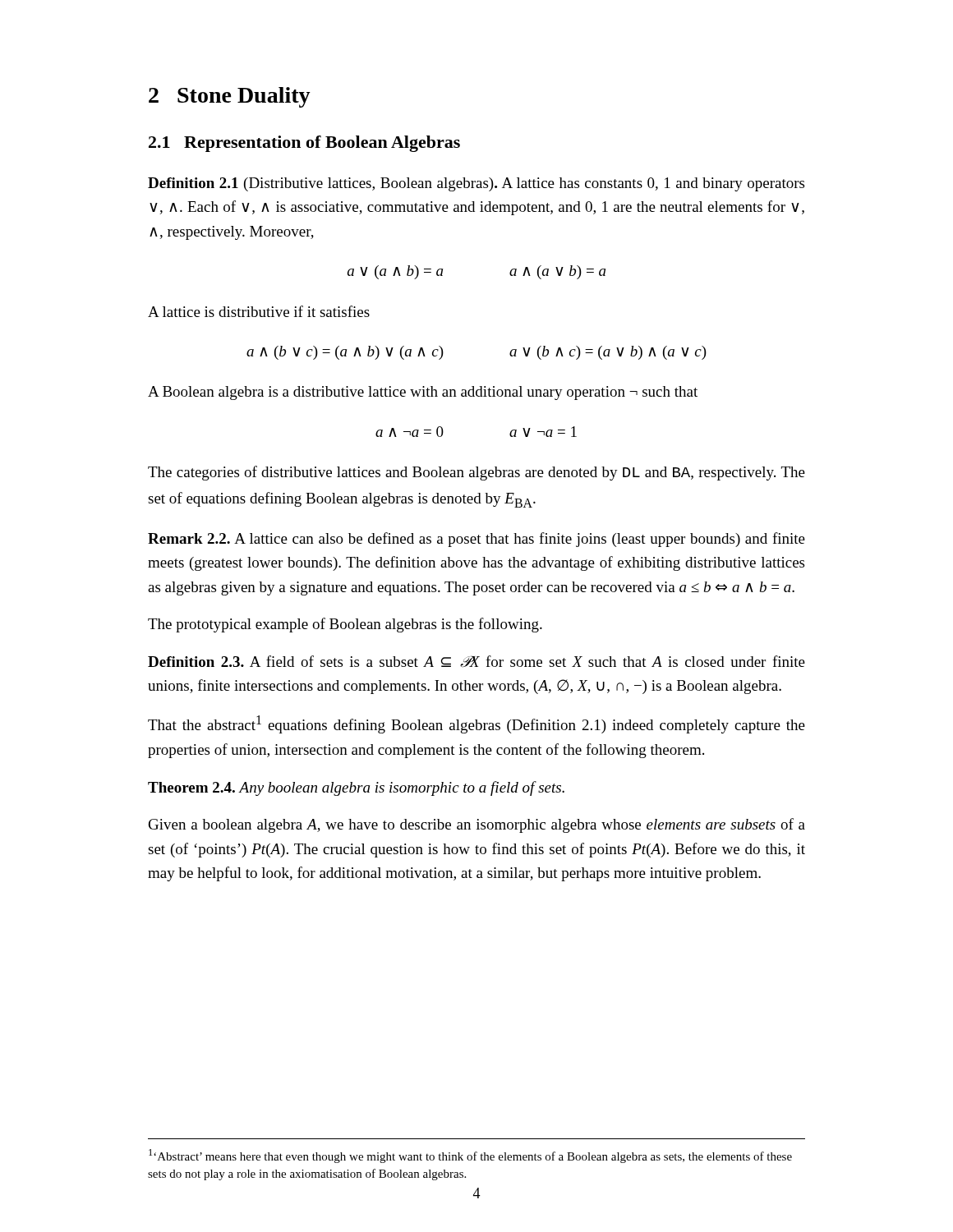Click on the text block with the text "Theorem 2.4. Any boolean algebra"

(x=357, y=787)
